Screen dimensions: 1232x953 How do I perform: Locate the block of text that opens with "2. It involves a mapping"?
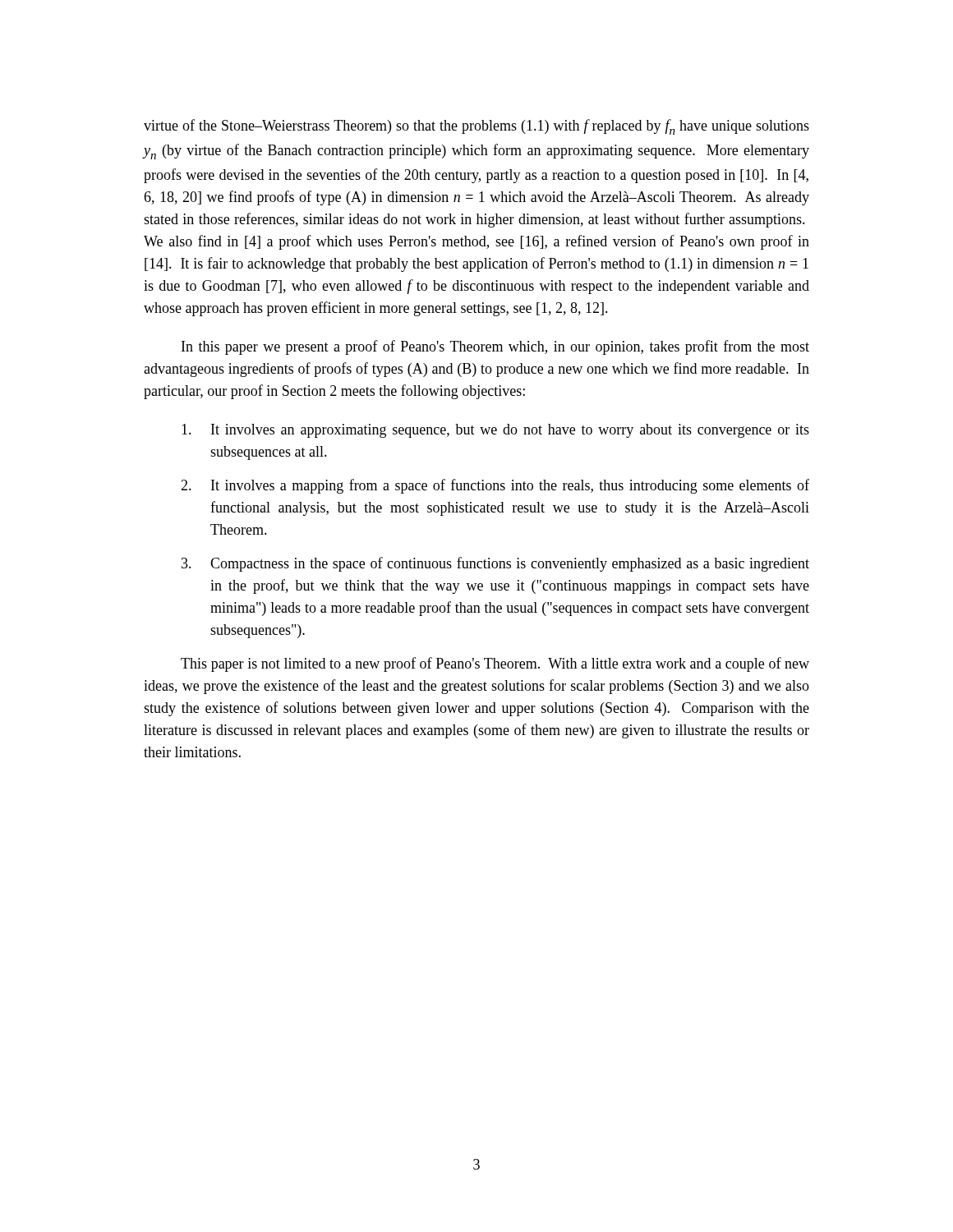click(495, 508)
